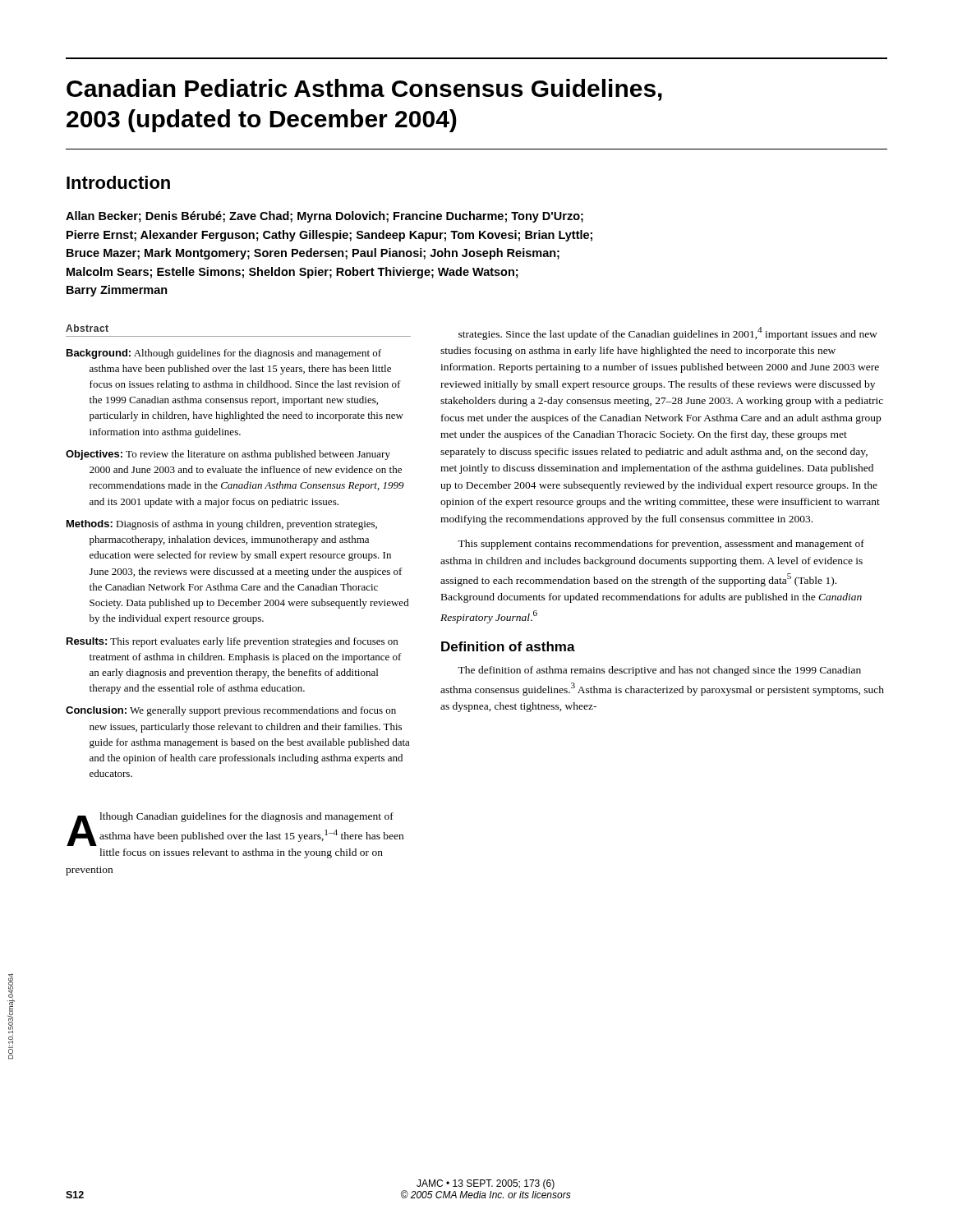Select the region starting "Definition of asthma"
The image size is (953, 1232).
pos(507,647)
